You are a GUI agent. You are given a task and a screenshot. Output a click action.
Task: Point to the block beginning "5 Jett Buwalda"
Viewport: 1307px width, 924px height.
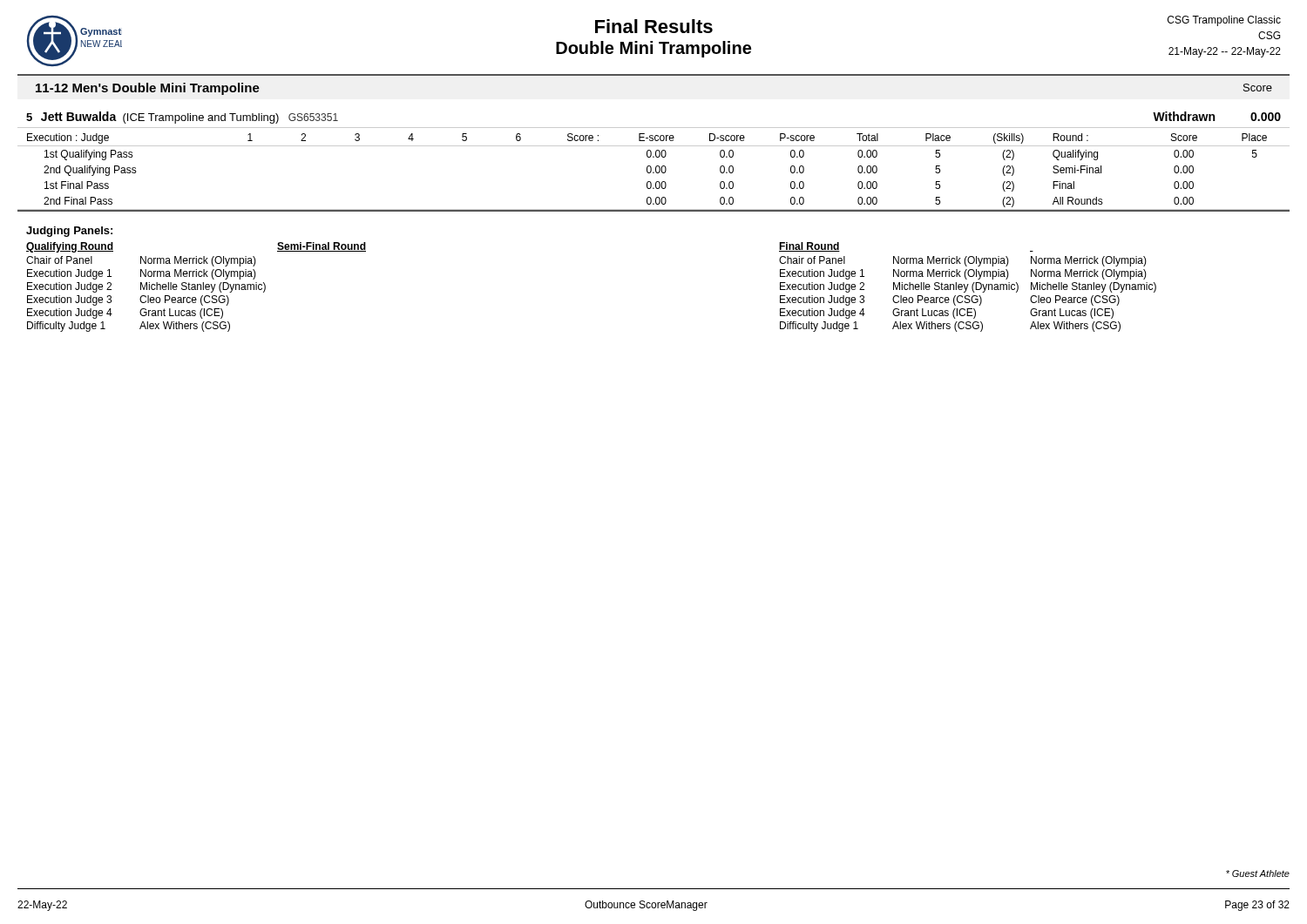[x=182, y=117]
